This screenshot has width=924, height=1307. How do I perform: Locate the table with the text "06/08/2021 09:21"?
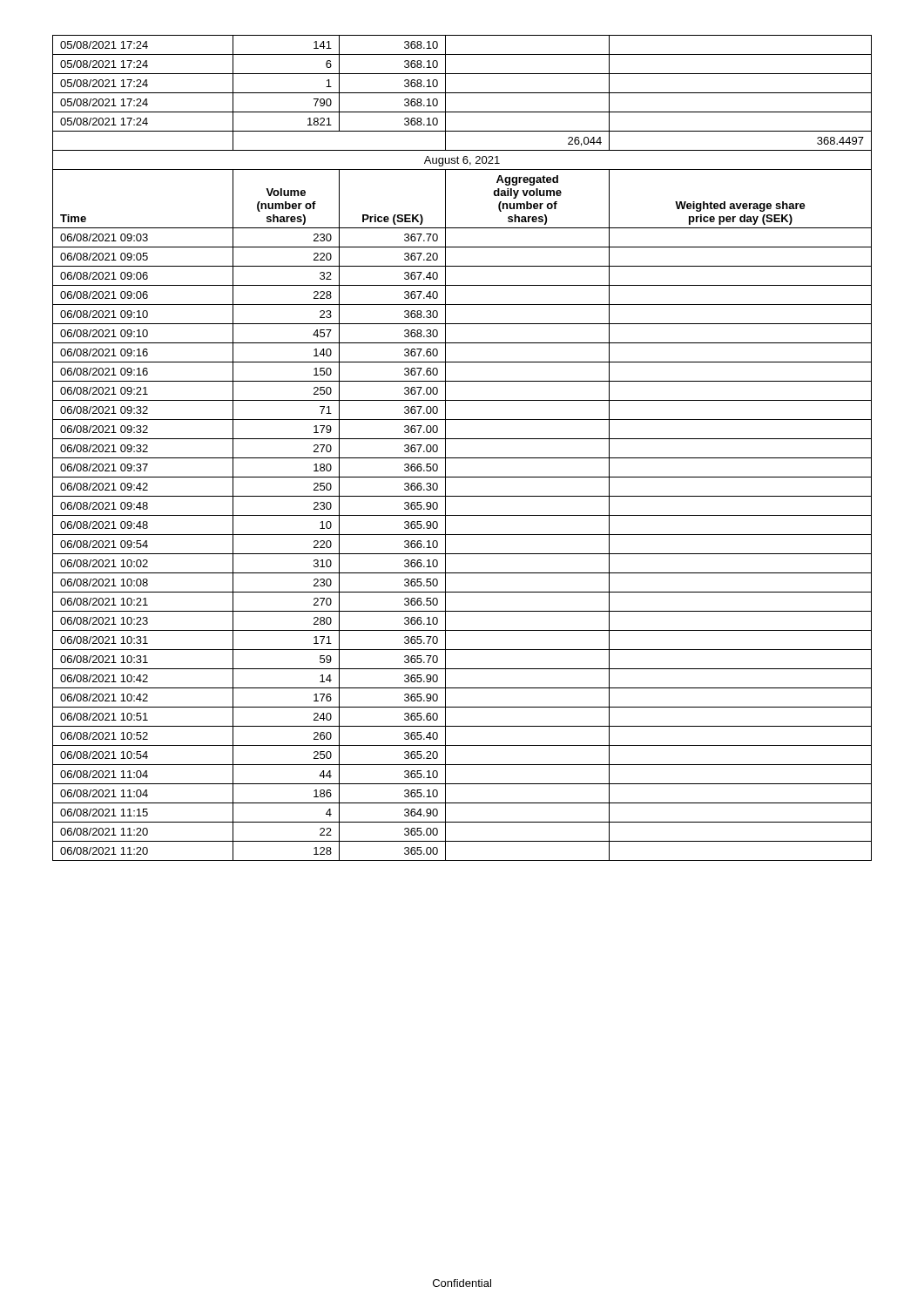[x=462, y=448]
